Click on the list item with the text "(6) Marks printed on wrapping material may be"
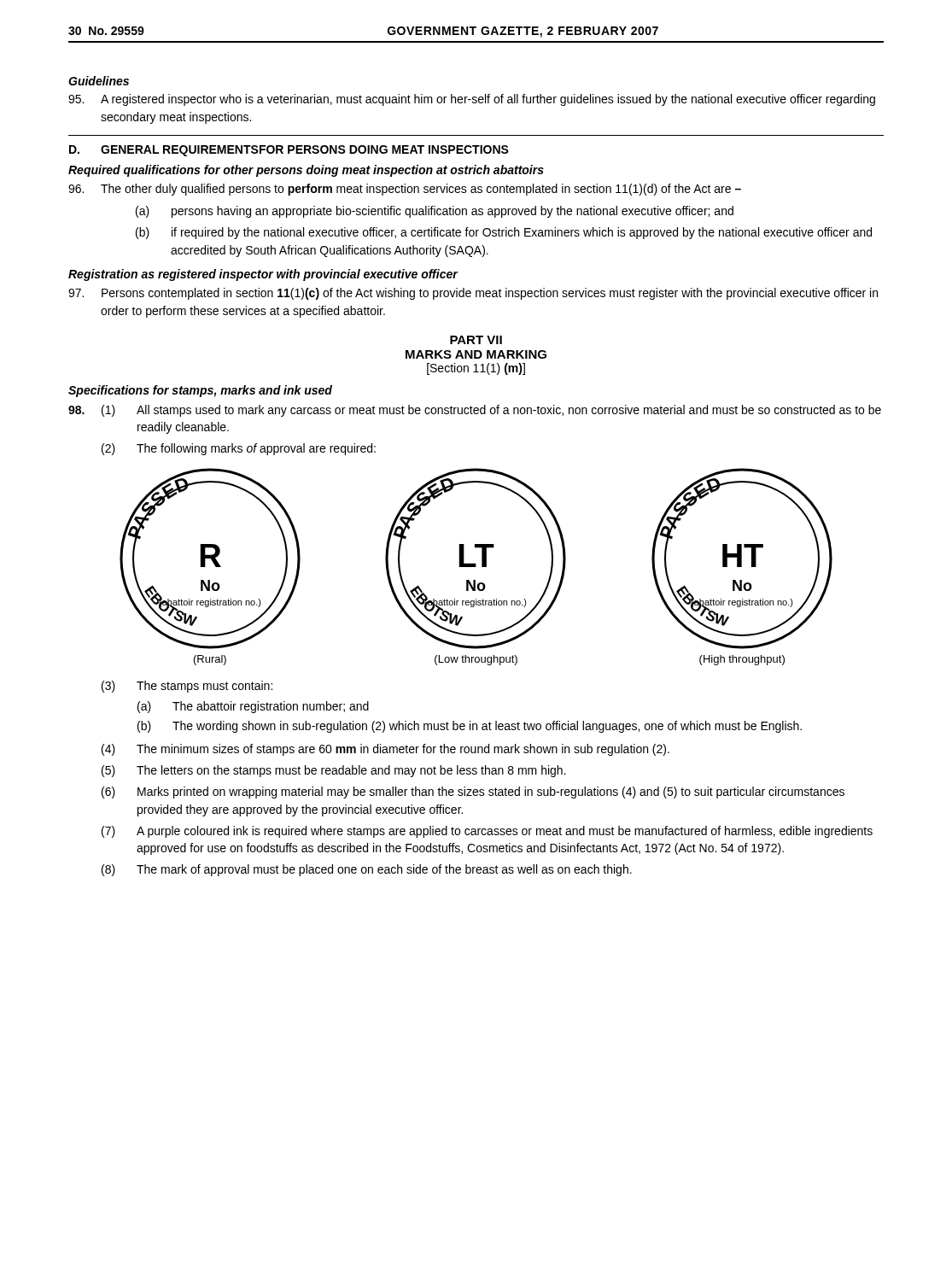 (x=476, y=801)
